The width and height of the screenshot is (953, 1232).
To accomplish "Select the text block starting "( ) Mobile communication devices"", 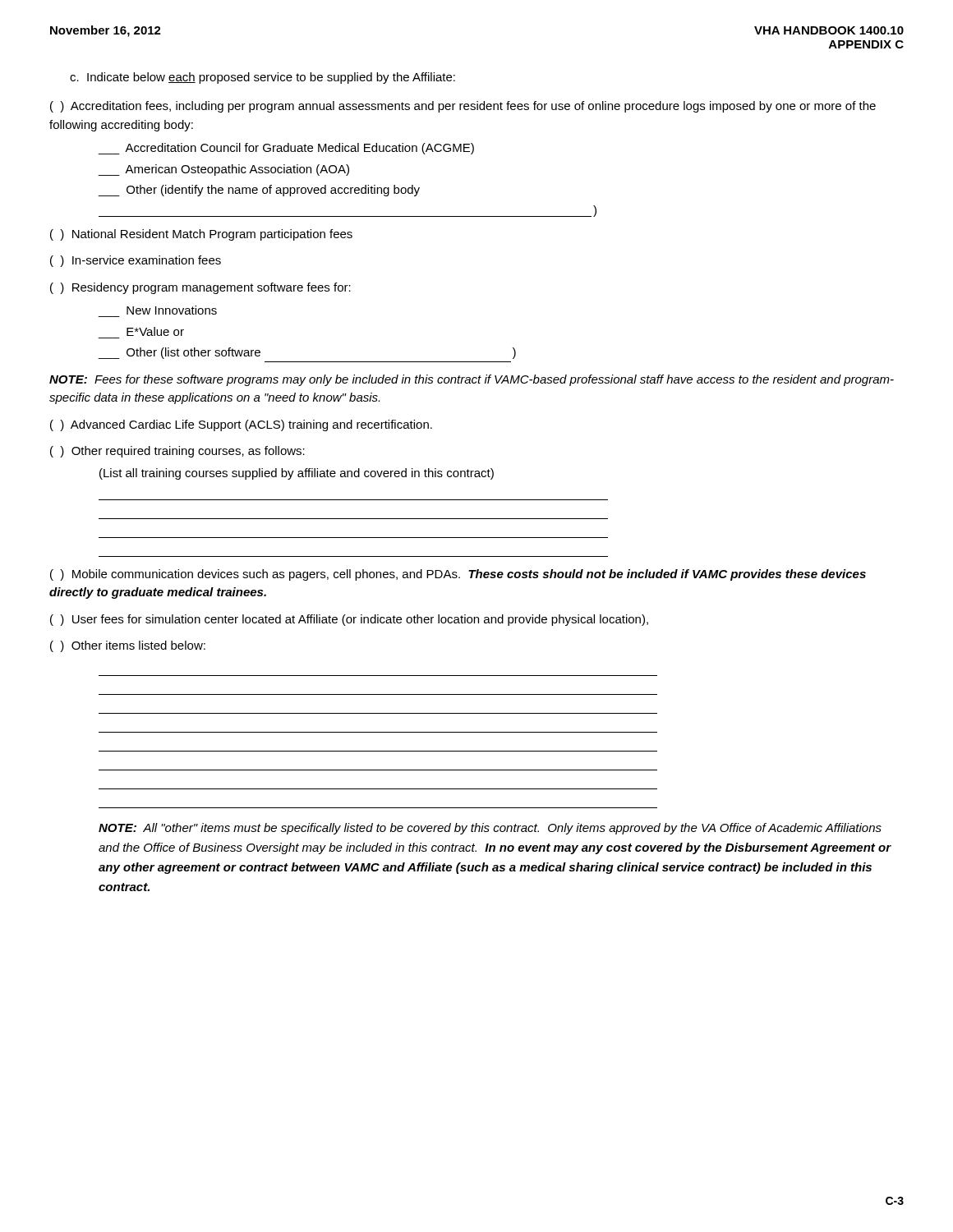I will 458,583.
